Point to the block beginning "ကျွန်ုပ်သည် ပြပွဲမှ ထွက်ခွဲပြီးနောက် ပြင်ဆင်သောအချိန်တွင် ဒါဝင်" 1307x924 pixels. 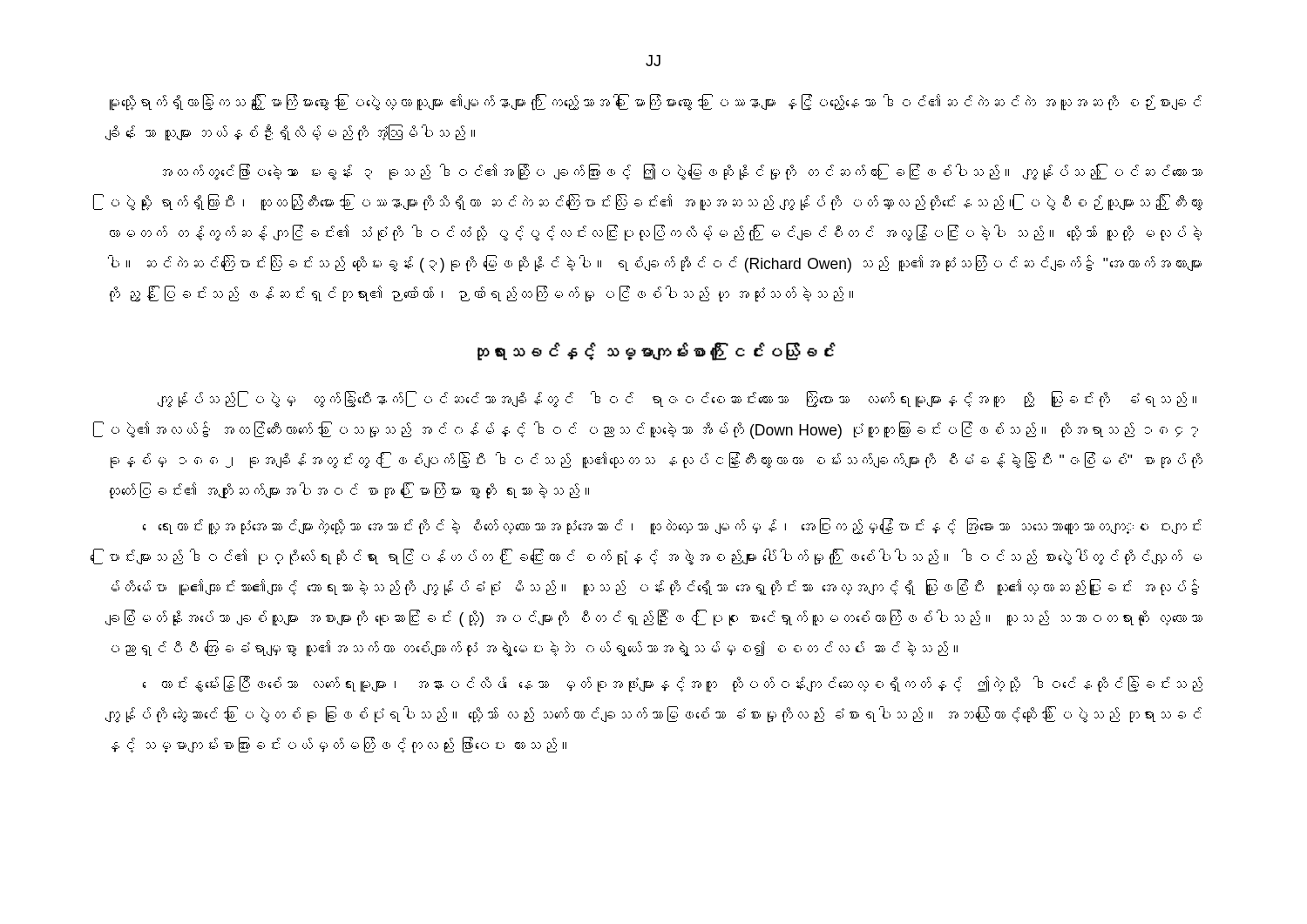tap(654, 573)
